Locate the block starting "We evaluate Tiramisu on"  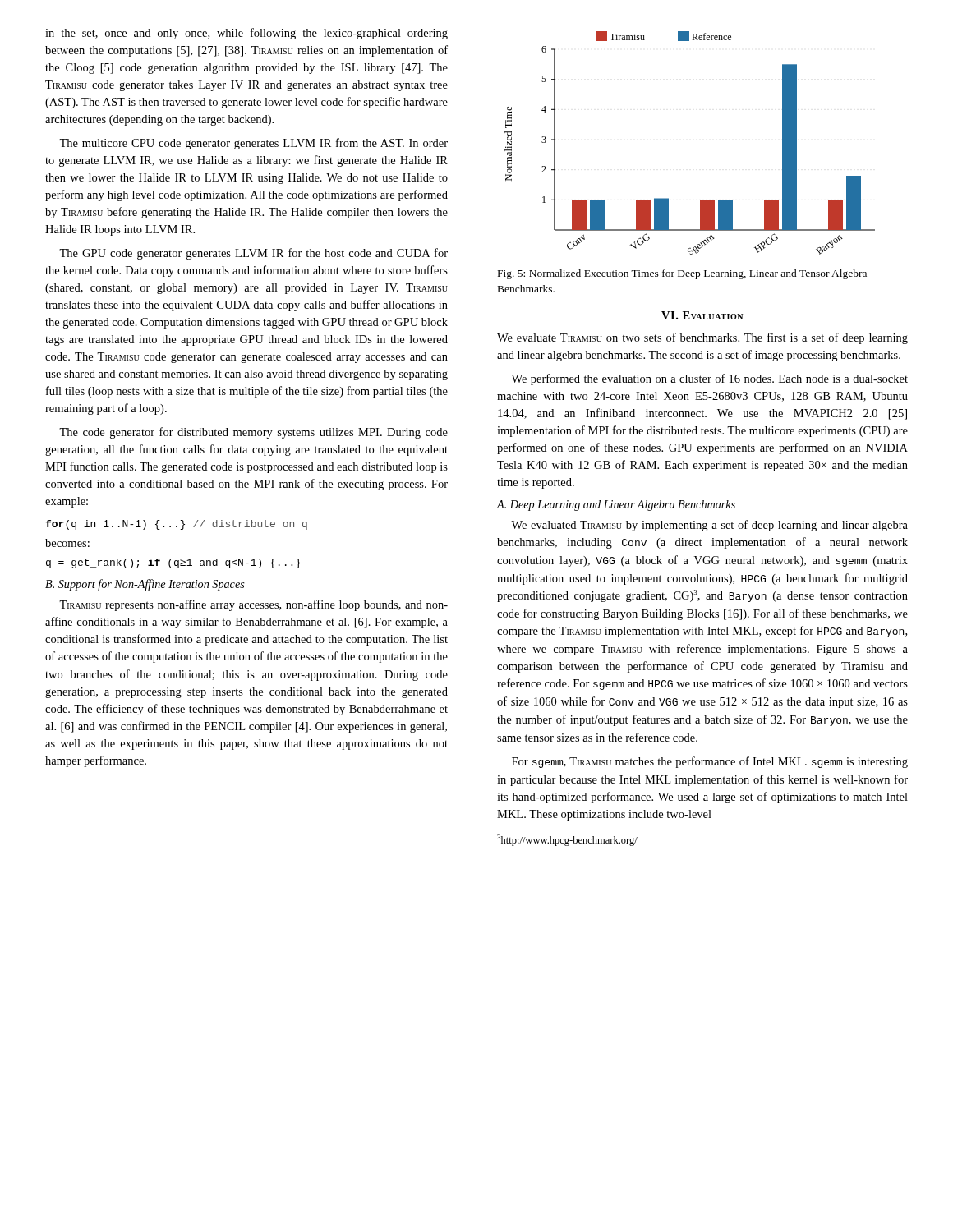[x=702, y=346]
